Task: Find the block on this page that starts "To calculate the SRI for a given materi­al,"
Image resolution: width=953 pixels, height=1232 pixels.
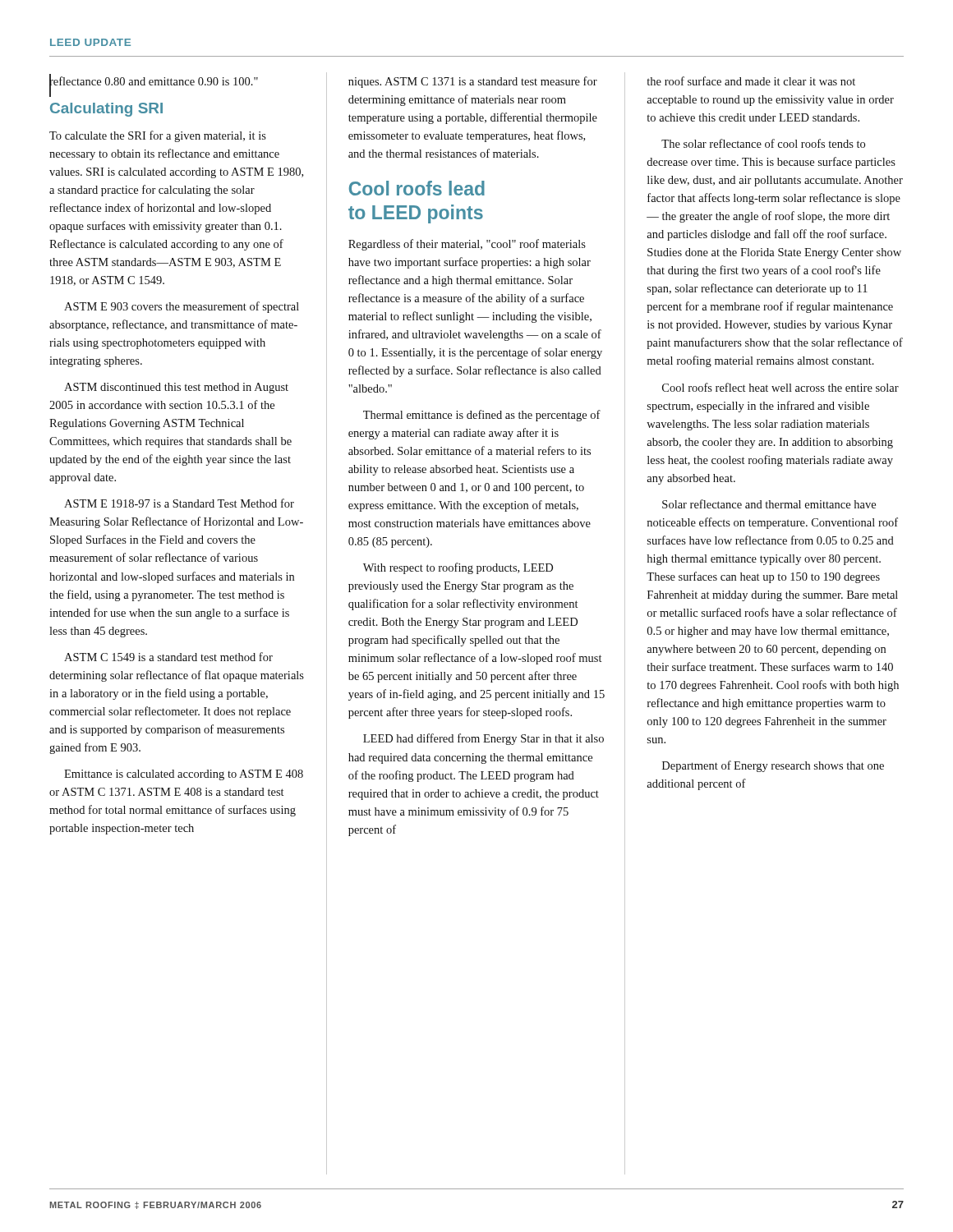Action: click(158, 136)
